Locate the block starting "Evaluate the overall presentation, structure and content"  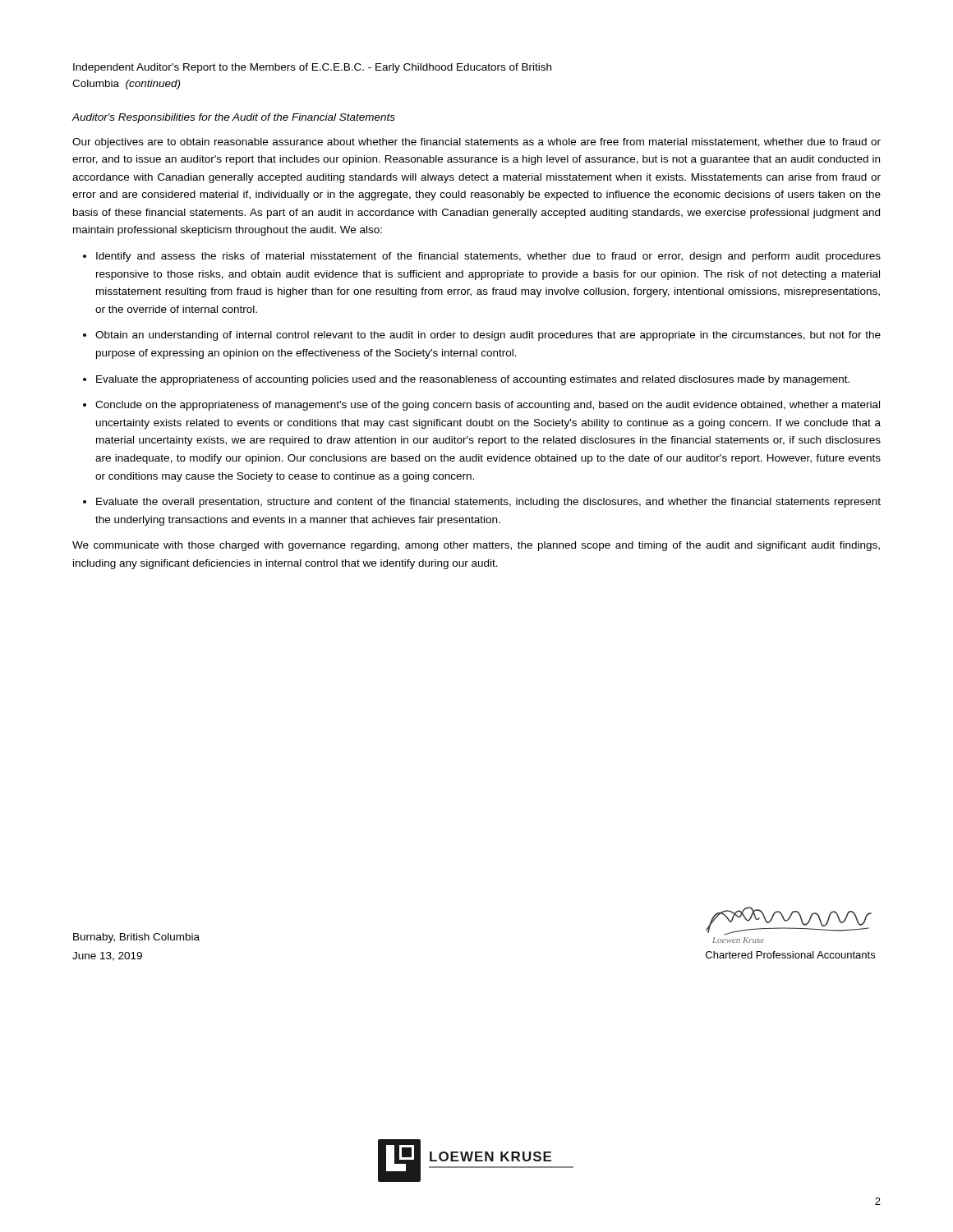click(x=488, y=510)
